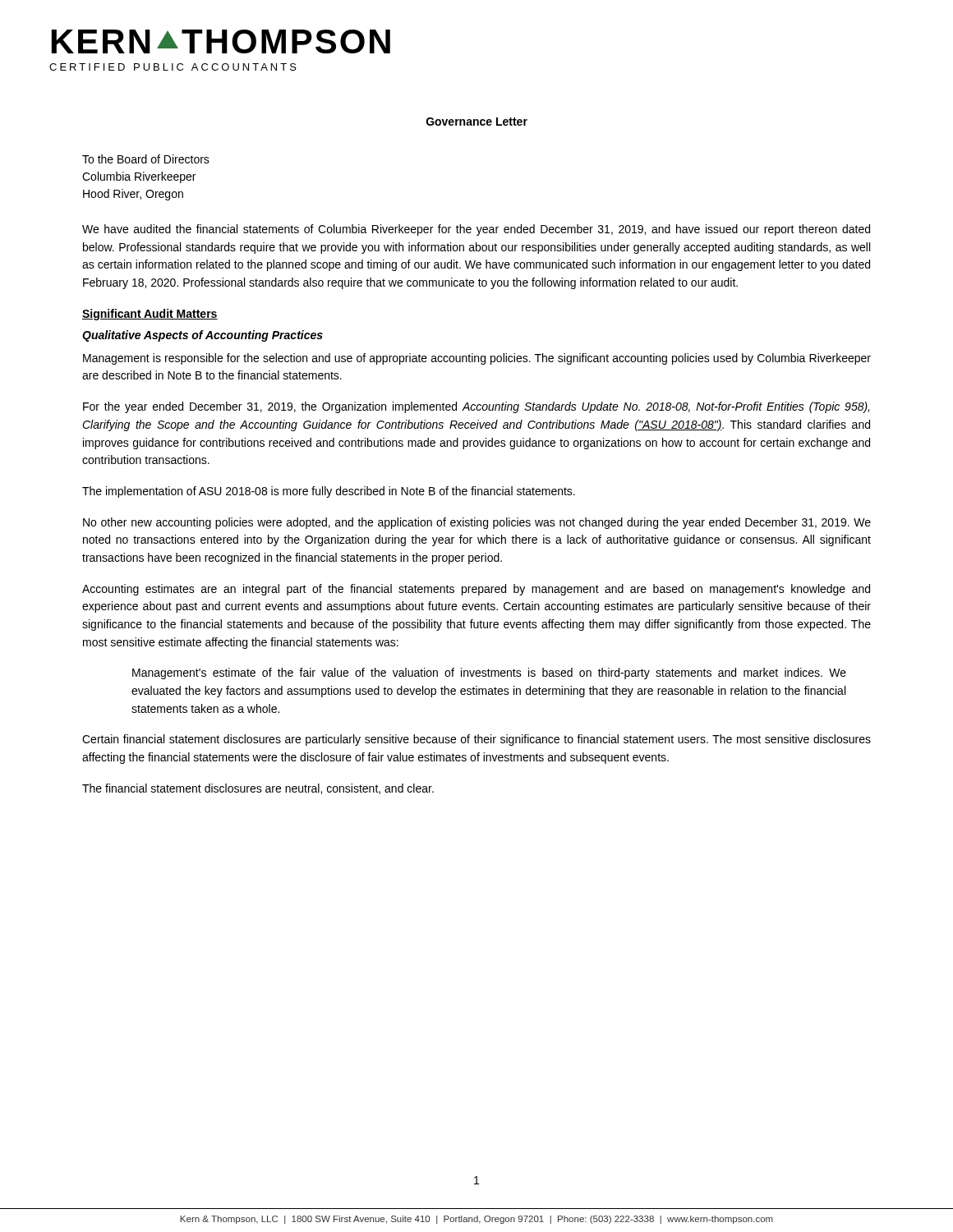Where is the passage that starts "Management's estimate of the"?
This screenshot has height=1232, width=953.
(x=489, y=691)
